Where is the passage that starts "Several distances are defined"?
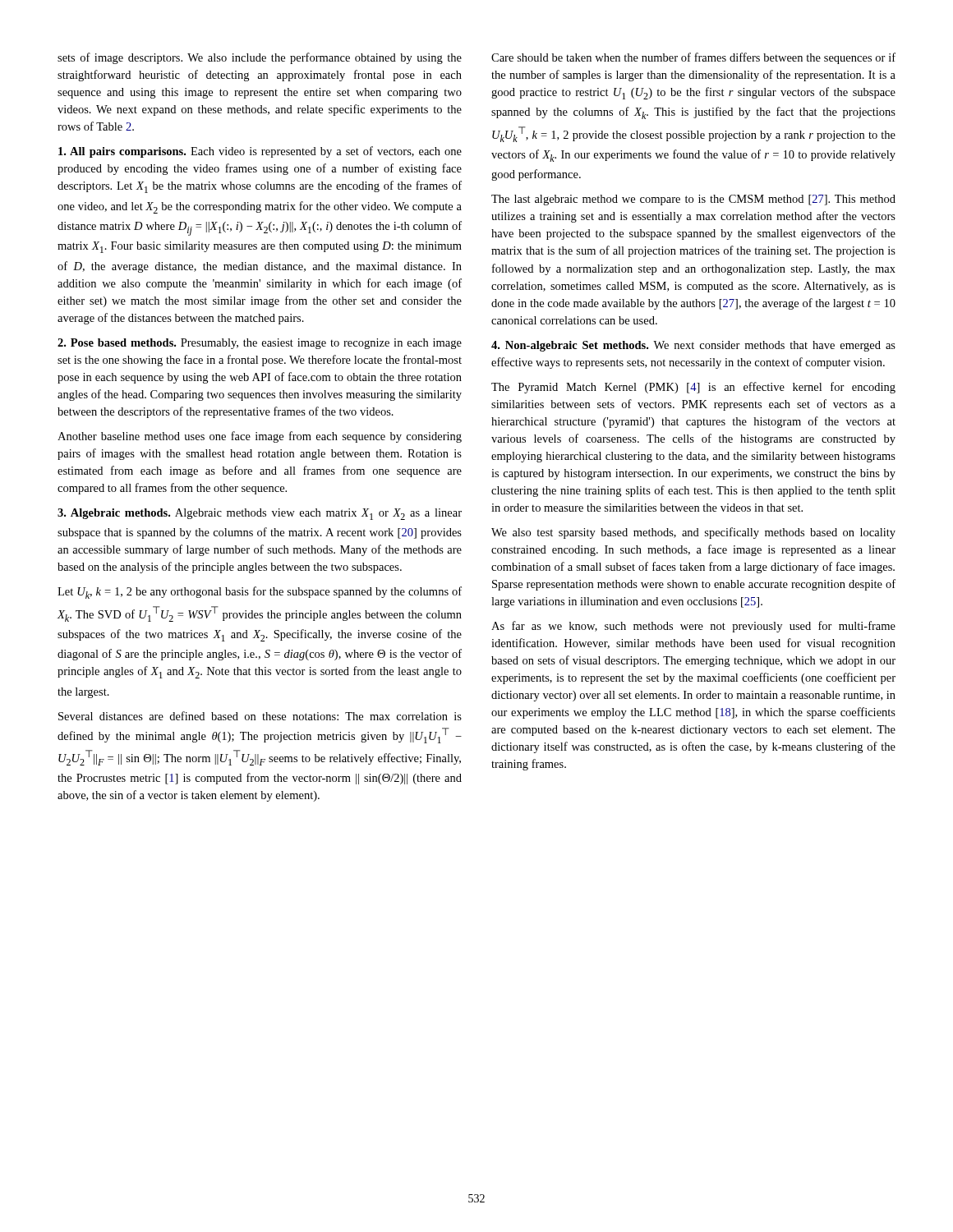 pyautogui.click(x=260, y=756)
